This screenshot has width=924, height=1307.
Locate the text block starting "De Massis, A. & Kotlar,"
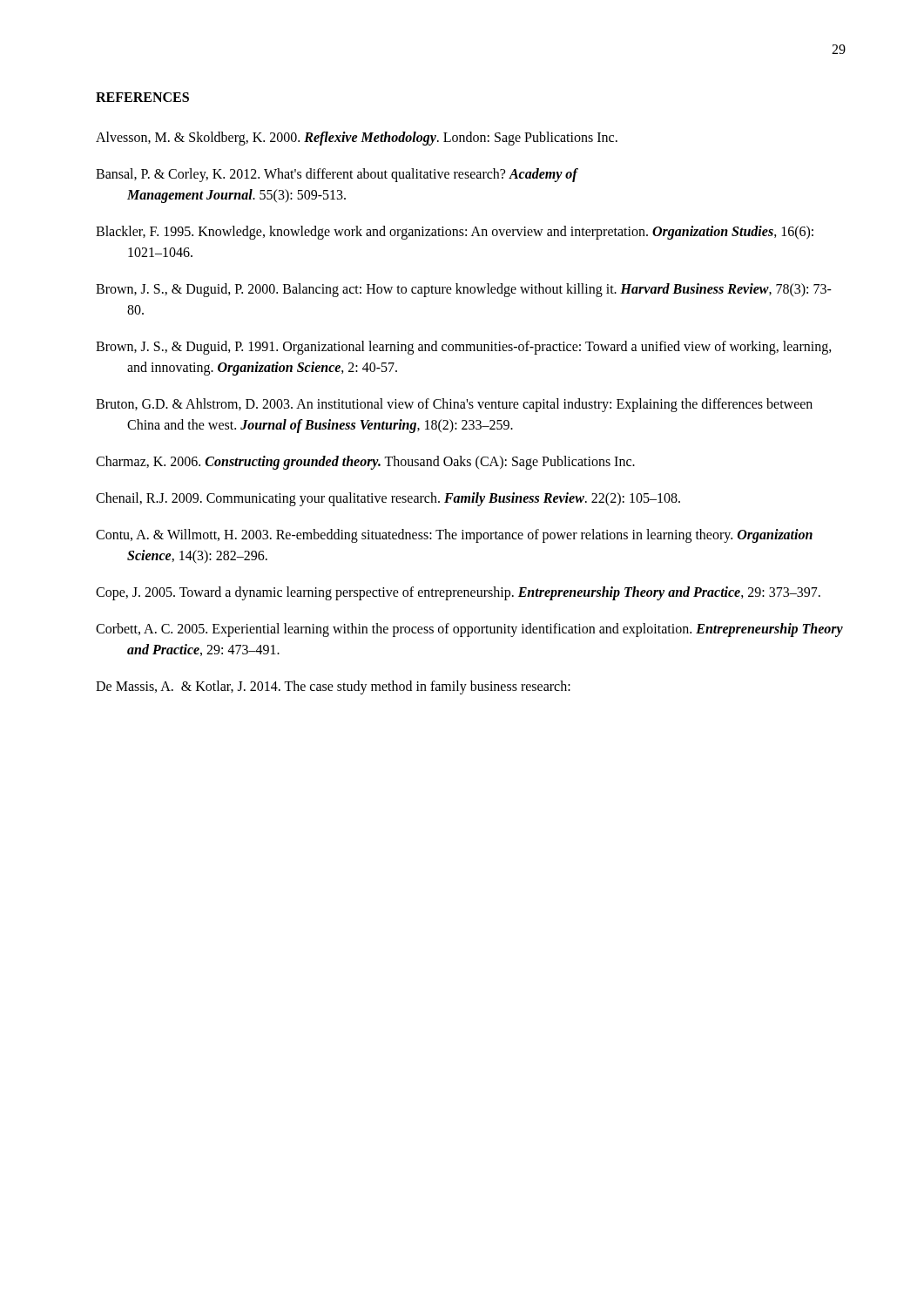[x=333, y=686]
